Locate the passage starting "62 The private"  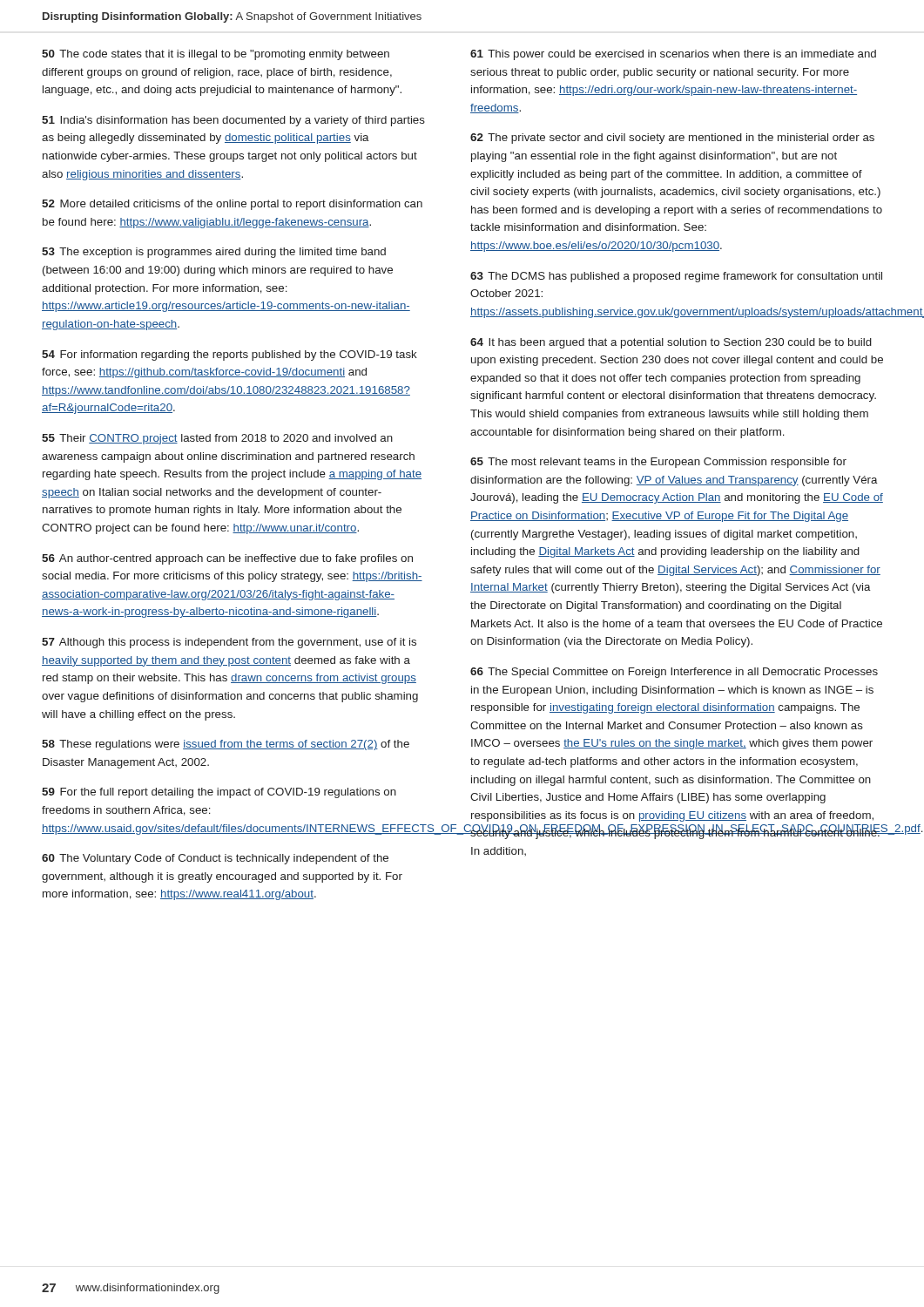(x=676, y=191)
